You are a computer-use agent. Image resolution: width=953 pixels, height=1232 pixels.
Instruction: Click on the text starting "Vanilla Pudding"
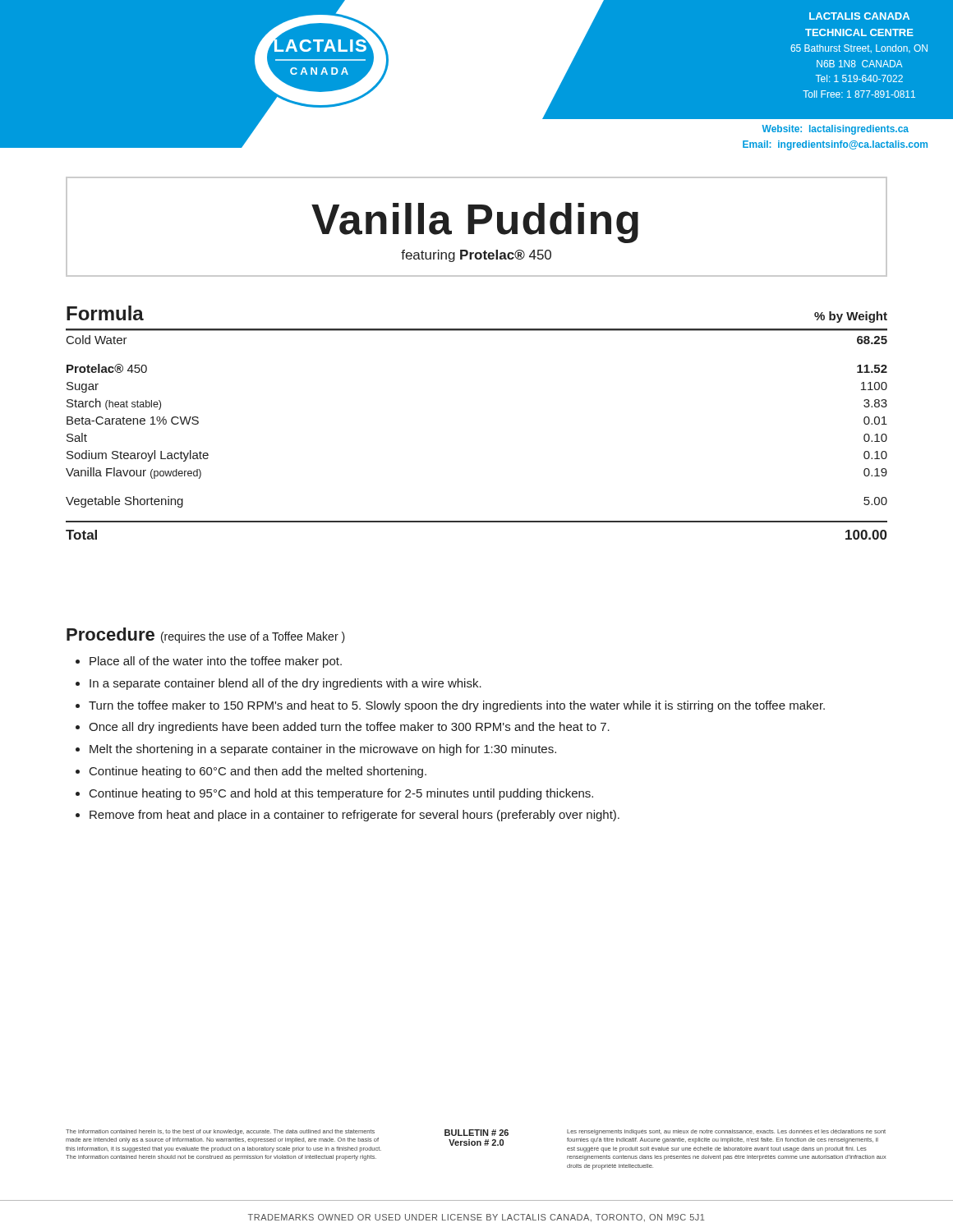pyautogui.click(x=476, y=219)
